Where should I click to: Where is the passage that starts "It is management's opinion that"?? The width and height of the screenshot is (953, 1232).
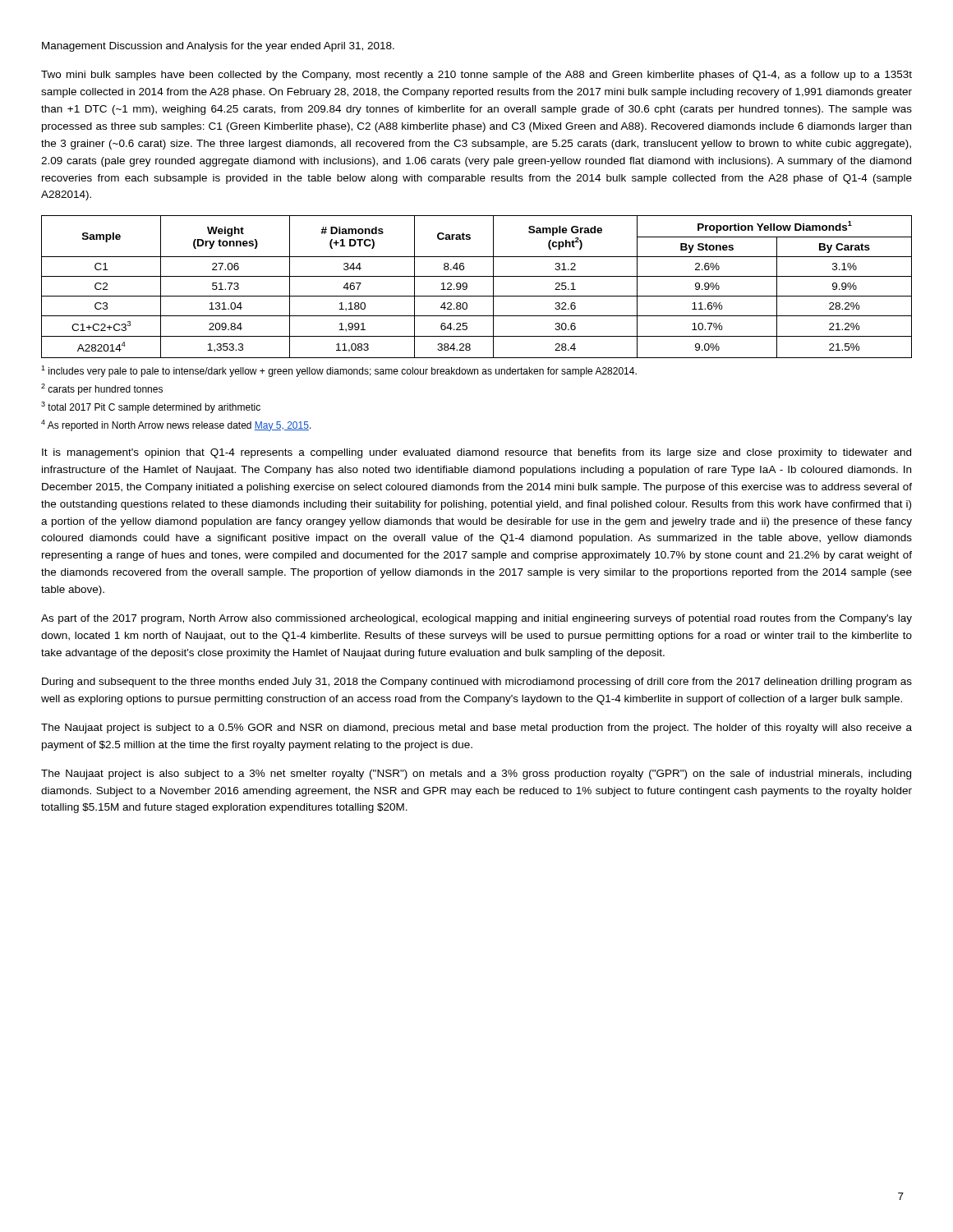point(476,521)
